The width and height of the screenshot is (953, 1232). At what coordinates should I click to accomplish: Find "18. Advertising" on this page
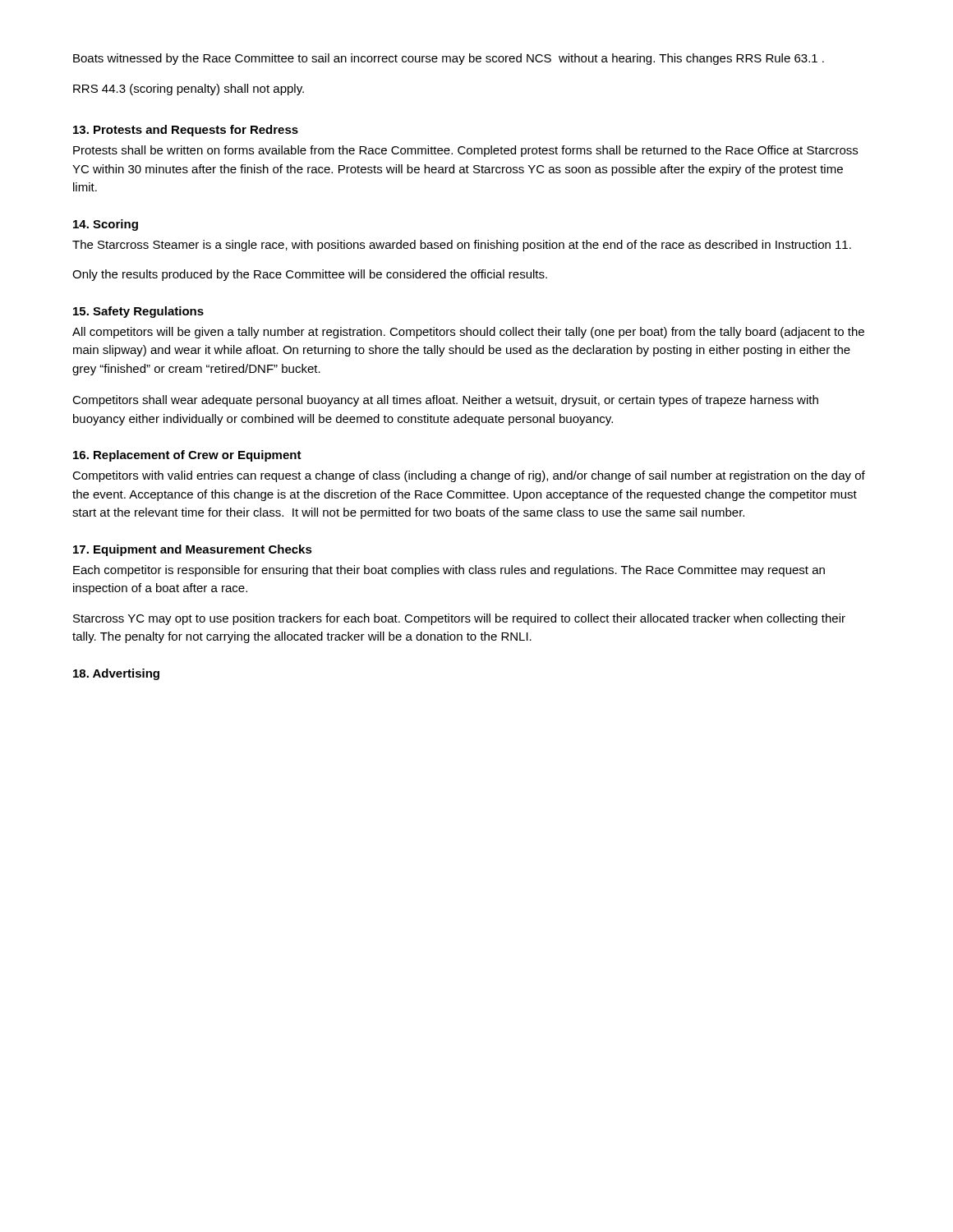pyautogui.click(x=116, y=673)
